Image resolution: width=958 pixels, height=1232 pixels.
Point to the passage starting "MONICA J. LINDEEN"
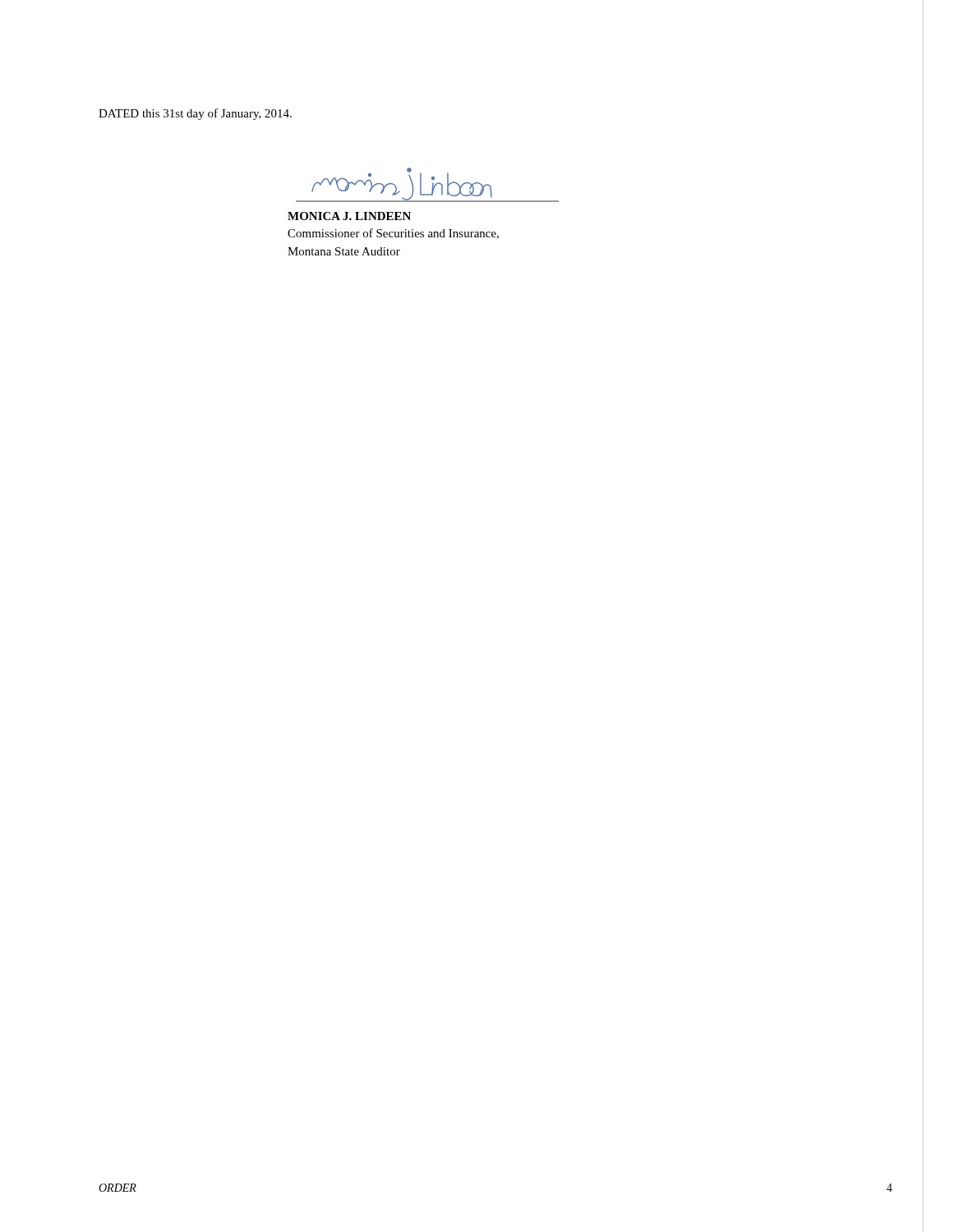pos(349,216)
